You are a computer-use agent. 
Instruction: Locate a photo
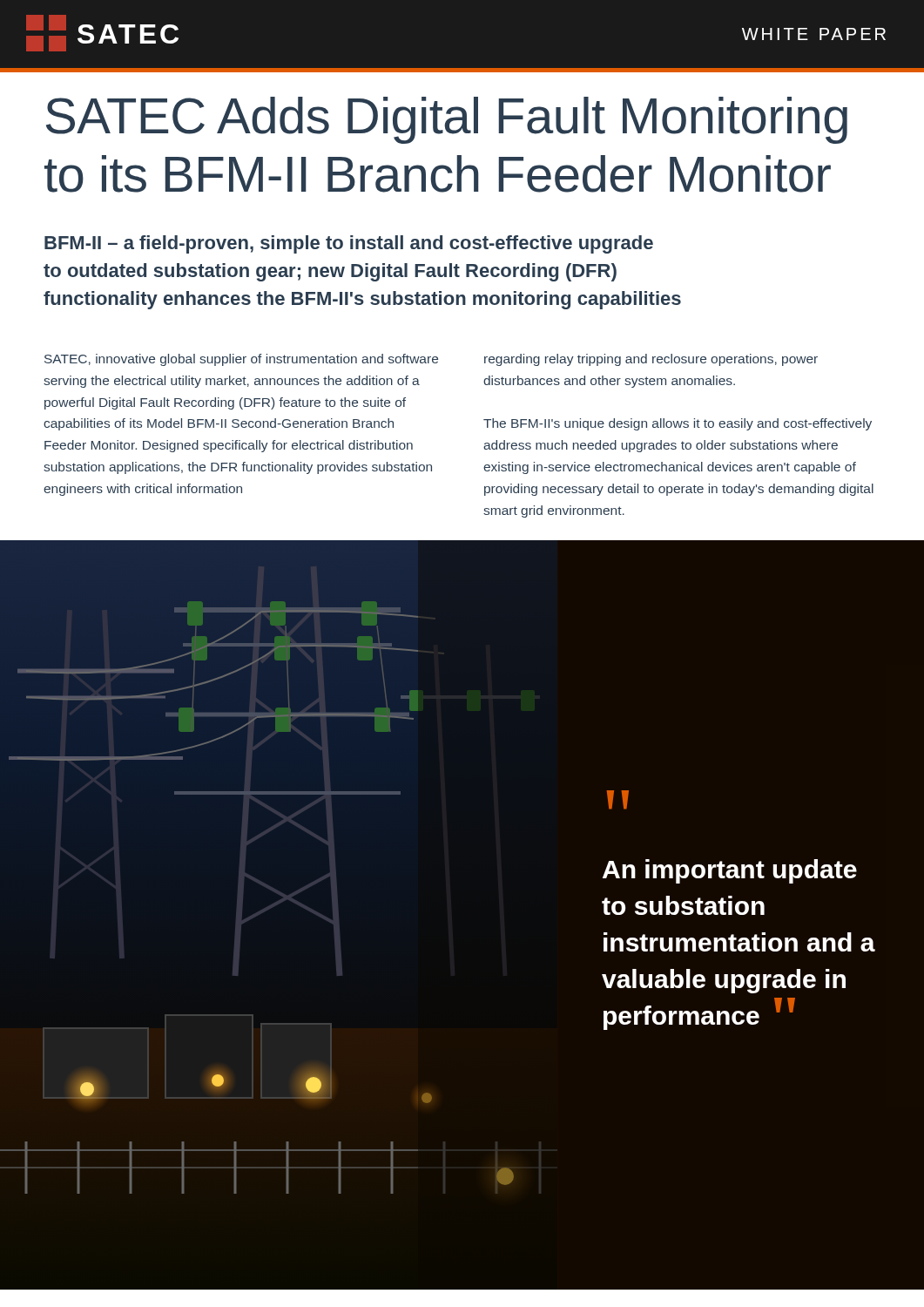462,915
